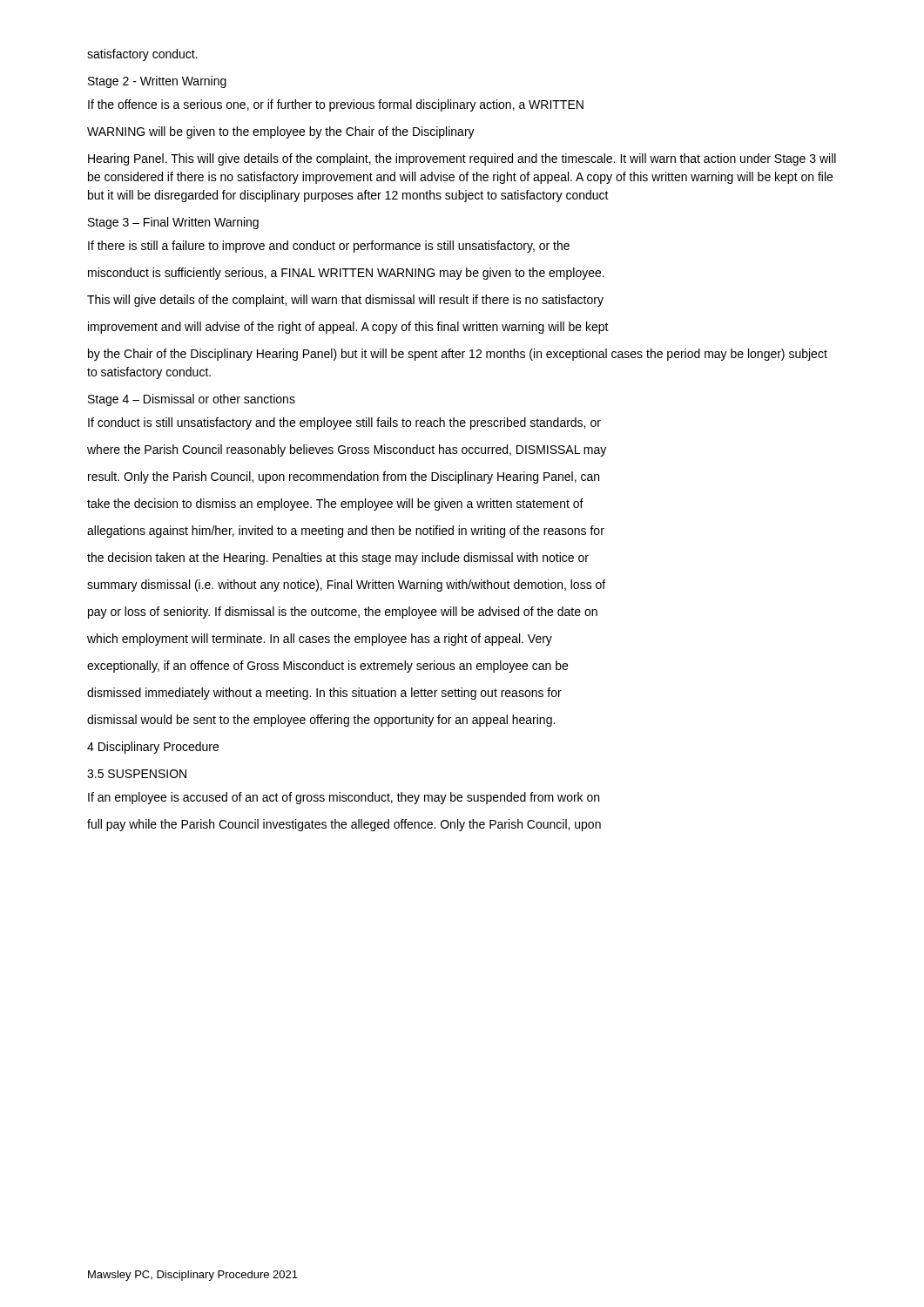Navigate to the text starting "If there is still a failure"

coord(462,246)
